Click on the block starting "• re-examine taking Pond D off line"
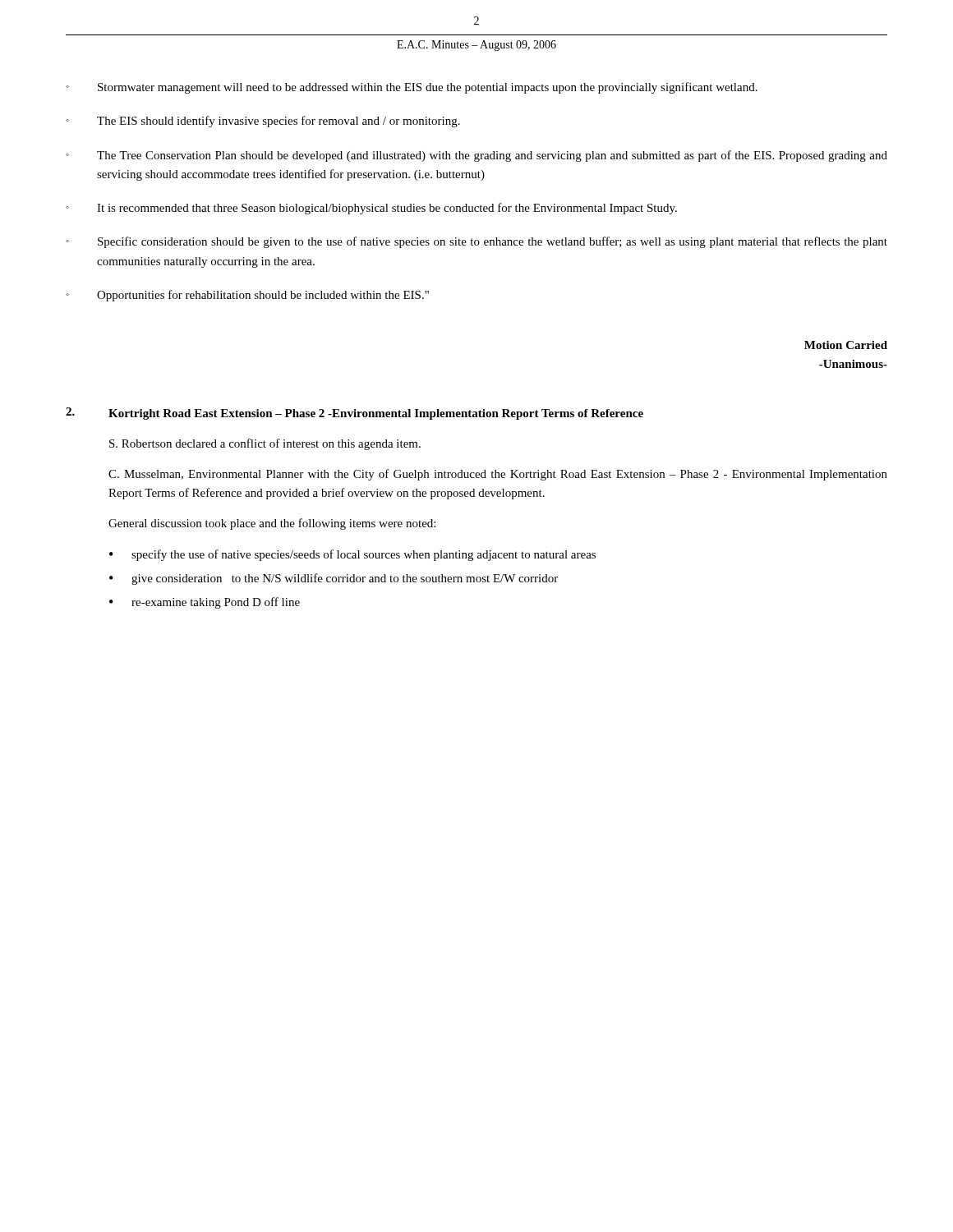The height and width of the screenshot is (1232, 953). point(205,603)
